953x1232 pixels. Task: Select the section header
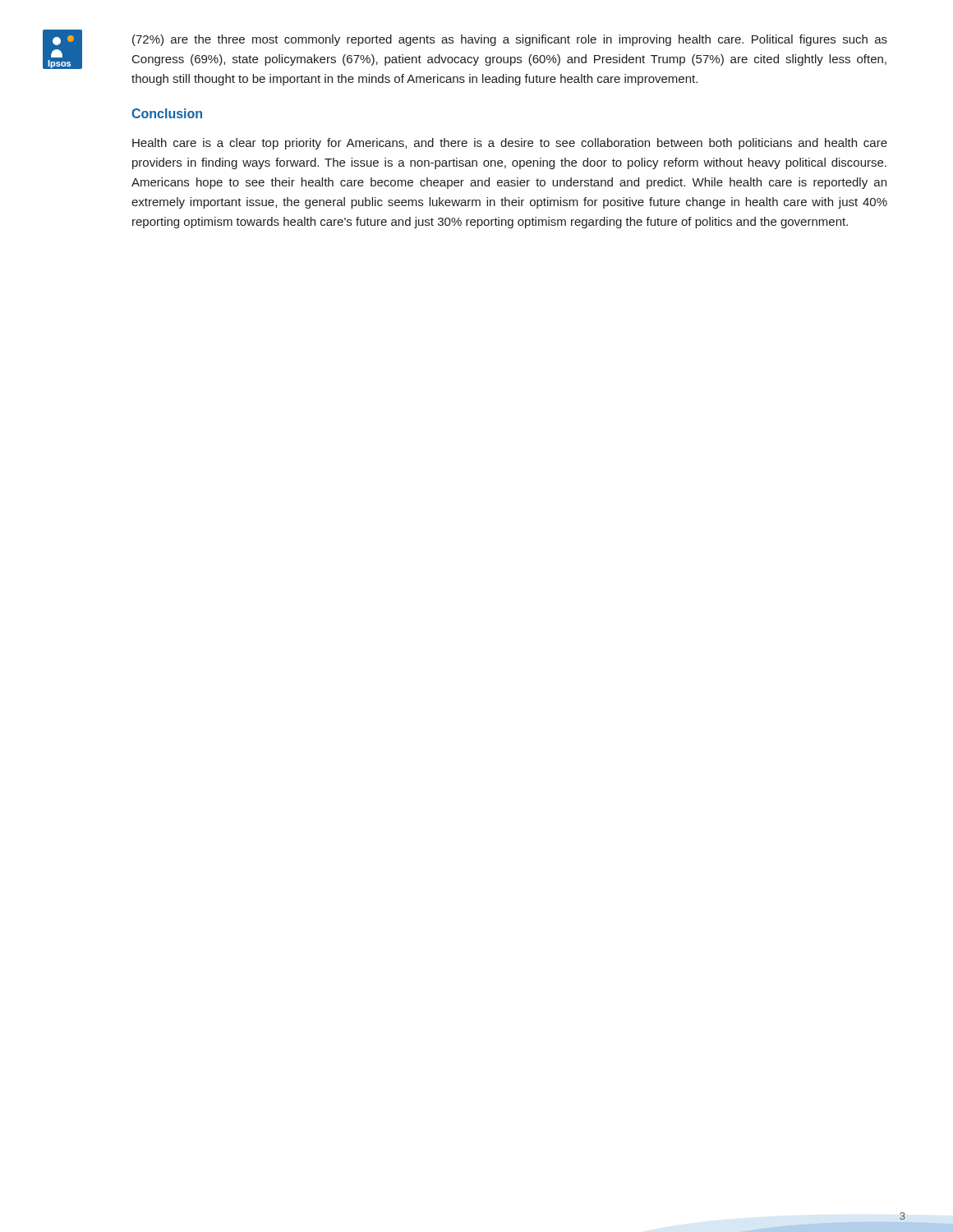[167, 114]
